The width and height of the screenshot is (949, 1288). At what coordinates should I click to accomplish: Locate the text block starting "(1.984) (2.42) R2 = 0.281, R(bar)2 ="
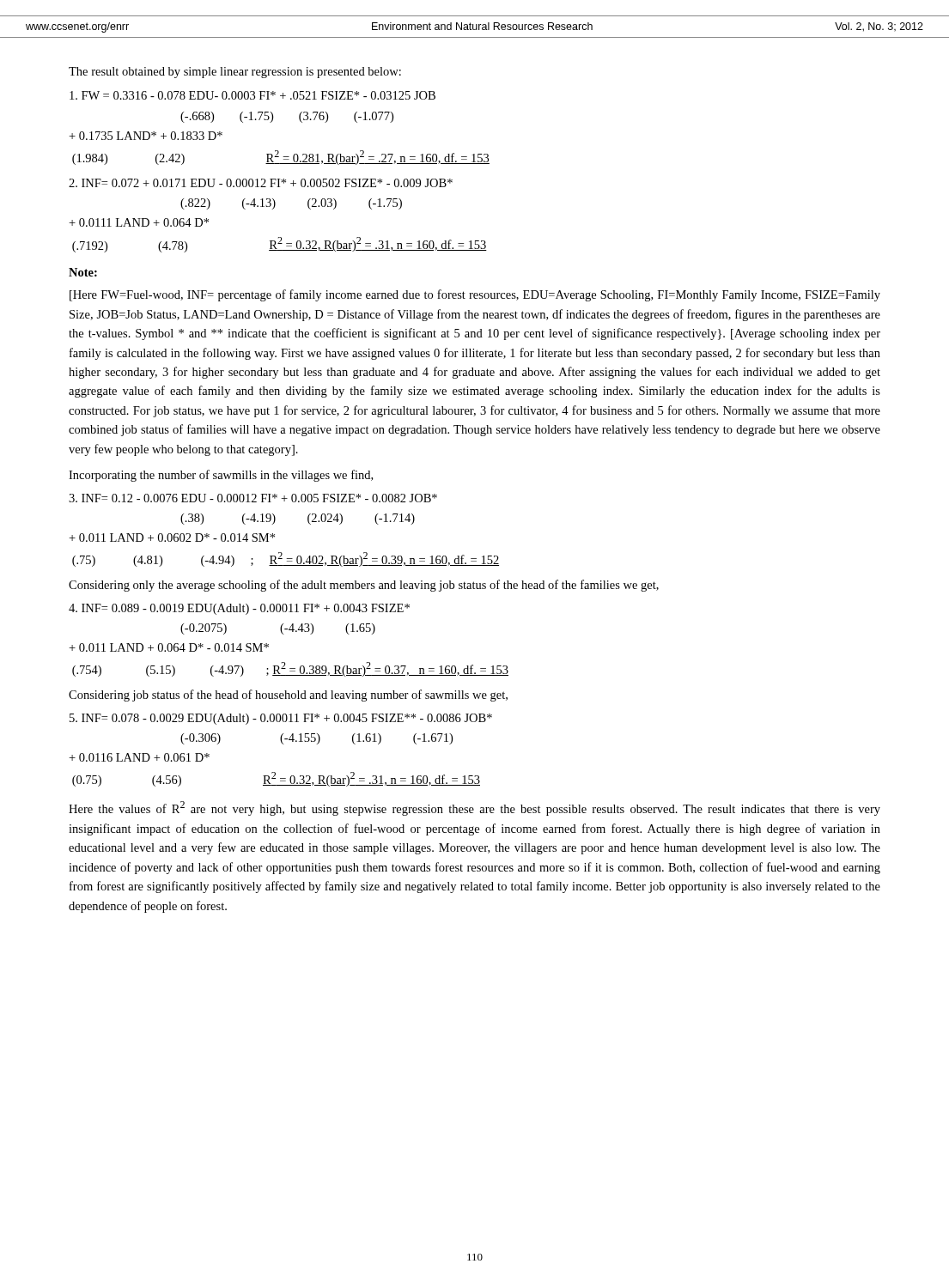coord(279,156)
